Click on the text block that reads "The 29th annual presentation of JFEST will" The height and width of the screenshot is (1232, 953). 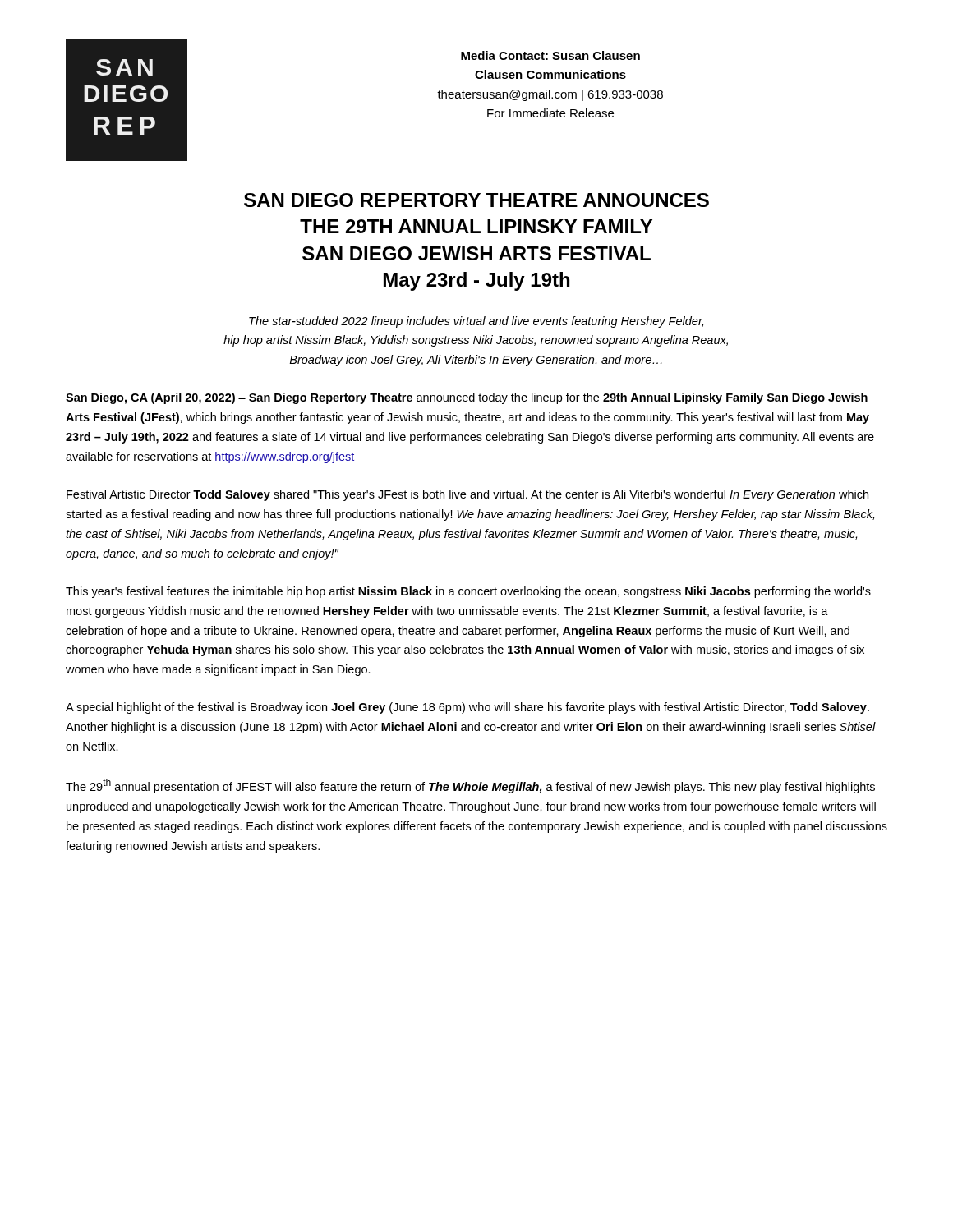[x=476, y=815]
